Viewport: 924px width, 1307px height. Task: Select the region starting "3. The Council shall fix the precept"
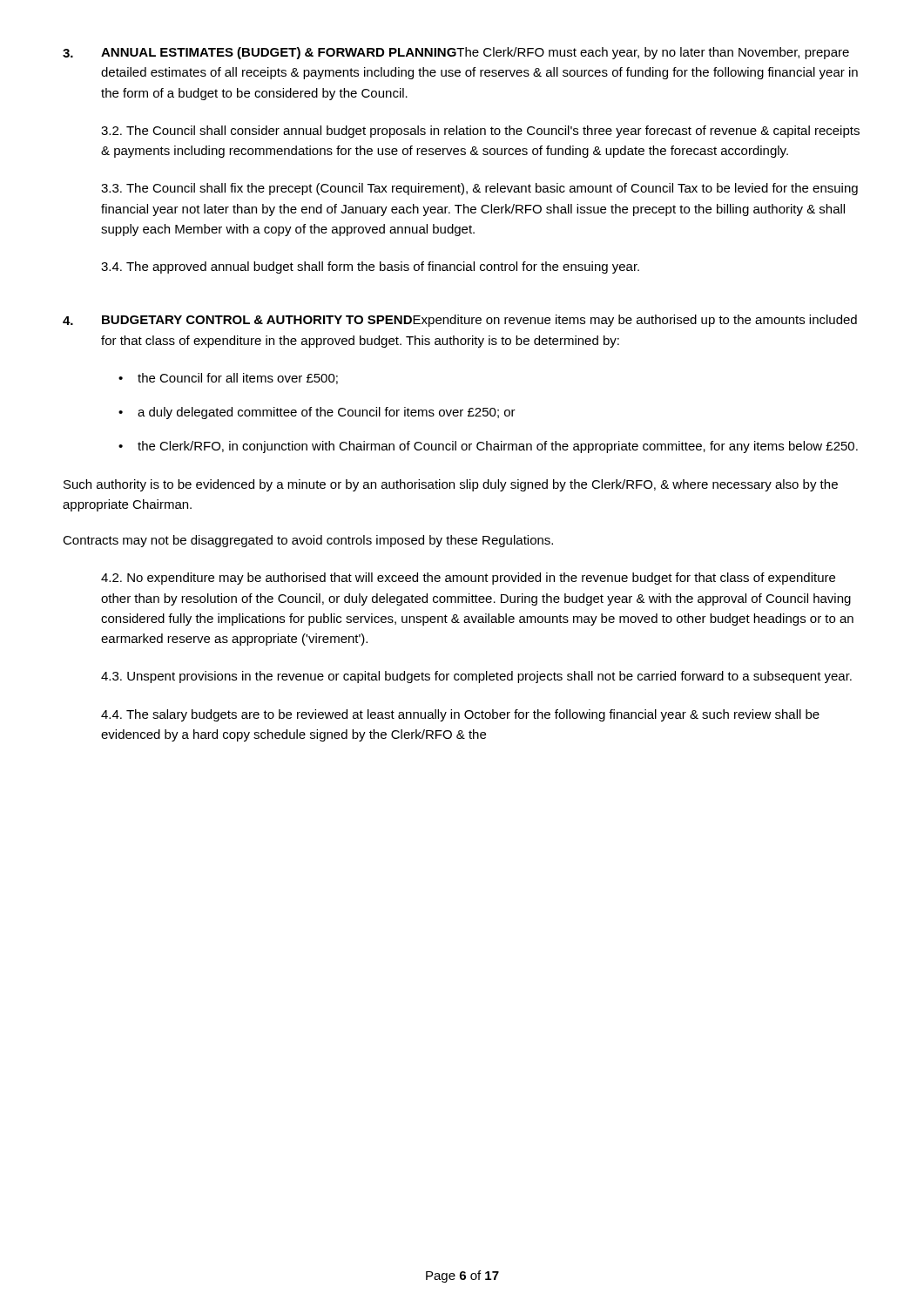click(480, 208)
